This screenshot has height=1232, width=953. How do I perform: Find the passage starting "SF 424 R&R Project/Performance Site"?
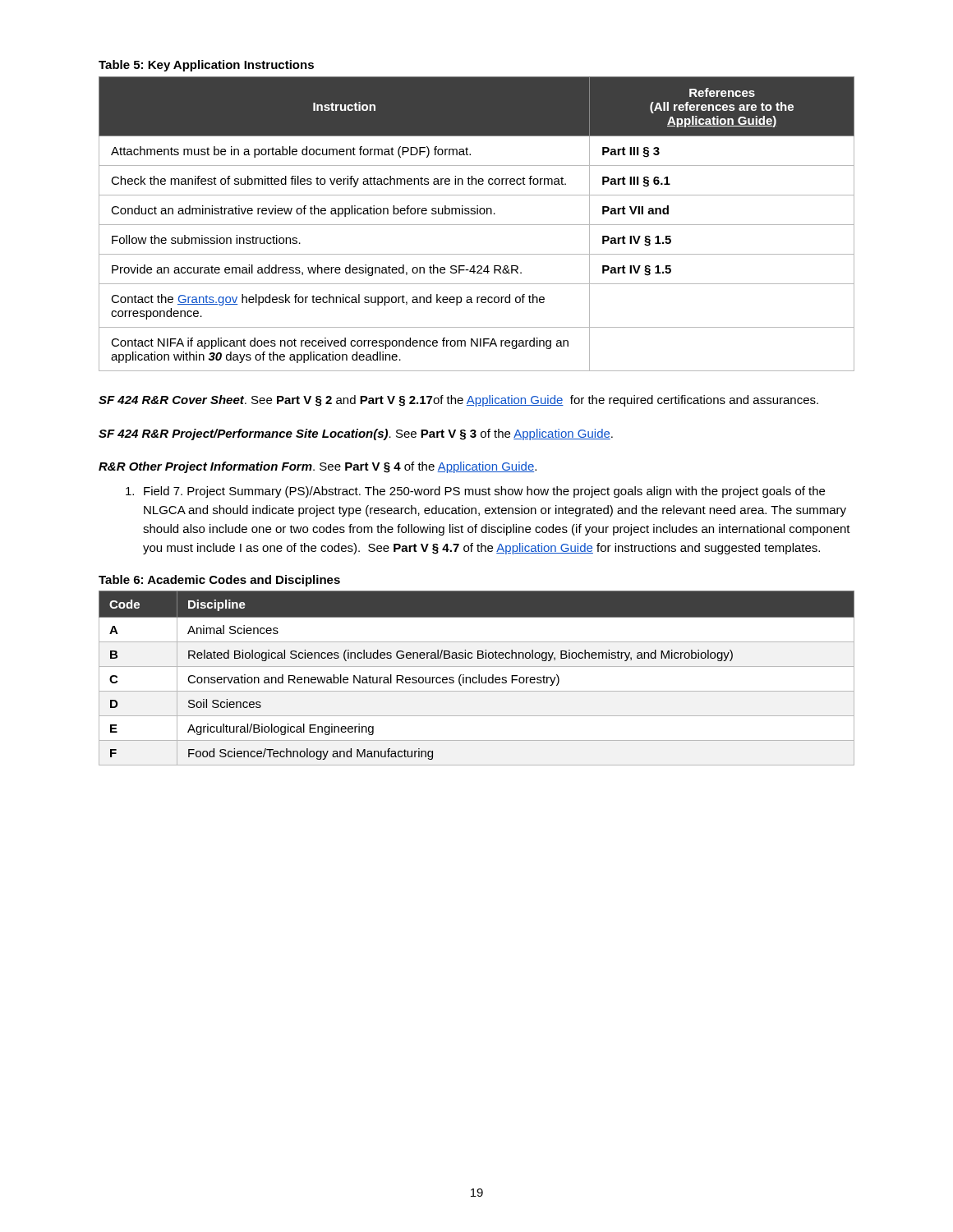tap(356, 433)
